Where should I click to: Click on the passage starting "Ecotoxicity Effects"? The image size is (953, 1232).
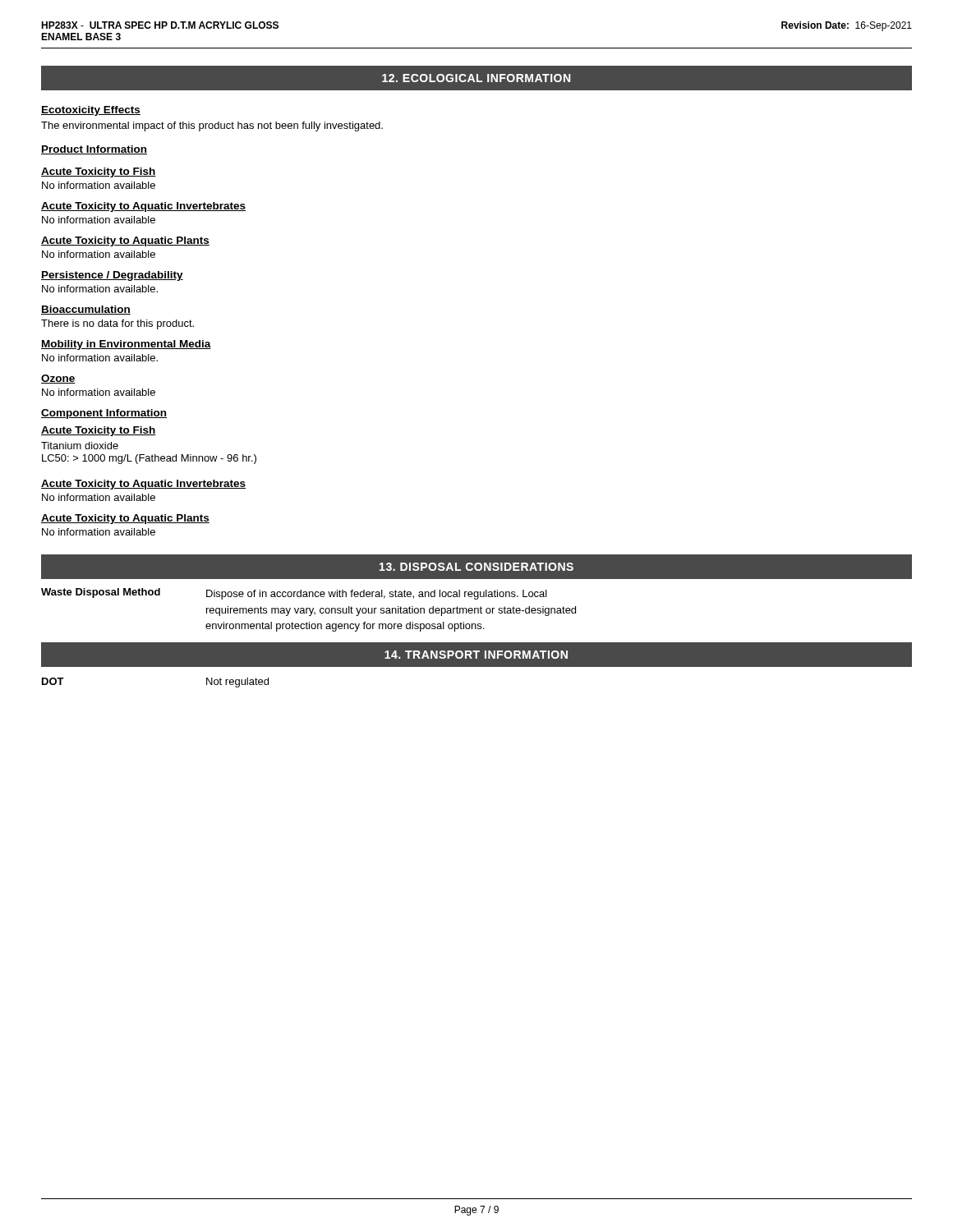click(x=91, y=111)
